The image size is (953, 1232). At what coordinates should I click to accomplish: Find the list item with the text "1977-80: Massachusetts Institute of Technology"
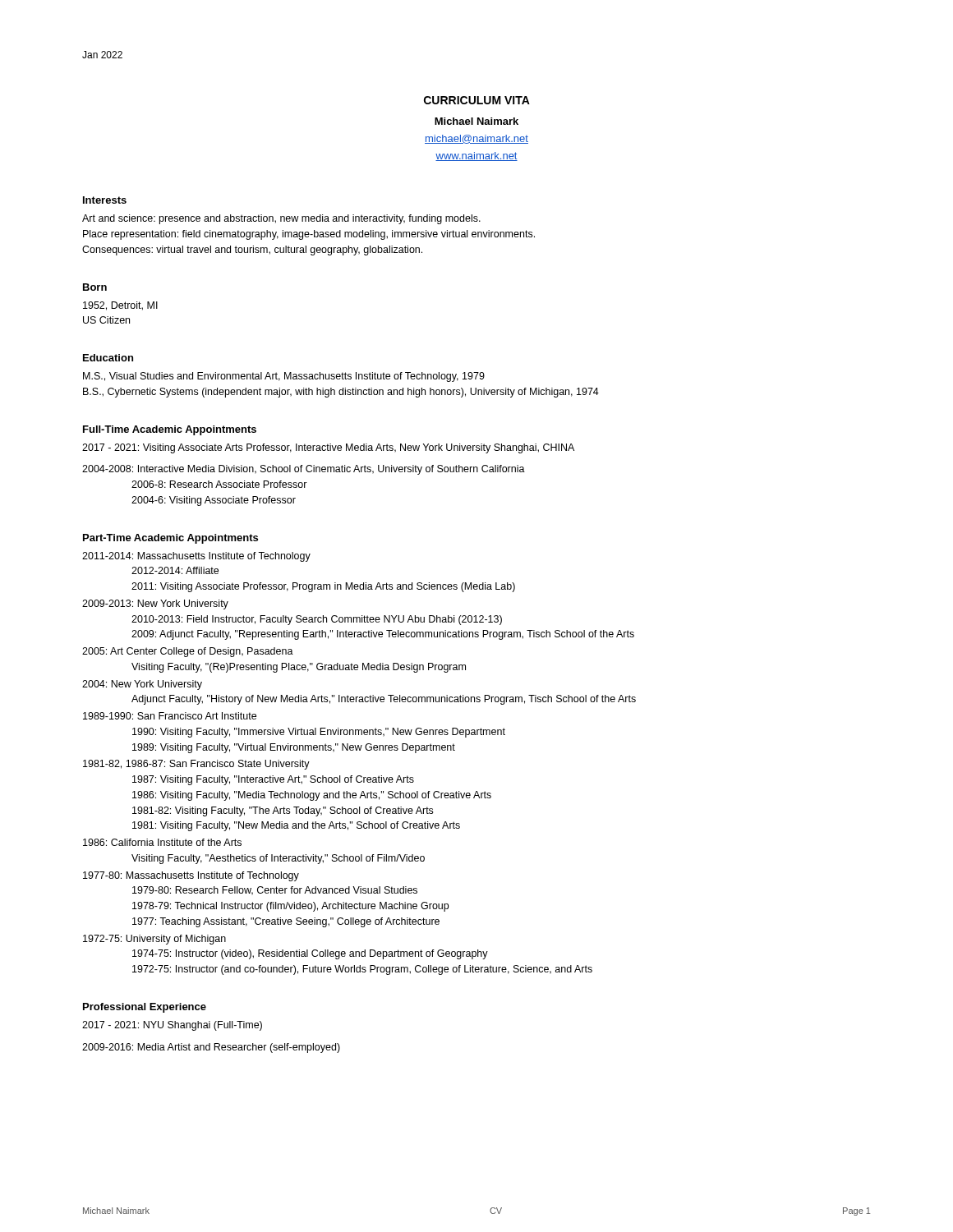pos(266,898)
